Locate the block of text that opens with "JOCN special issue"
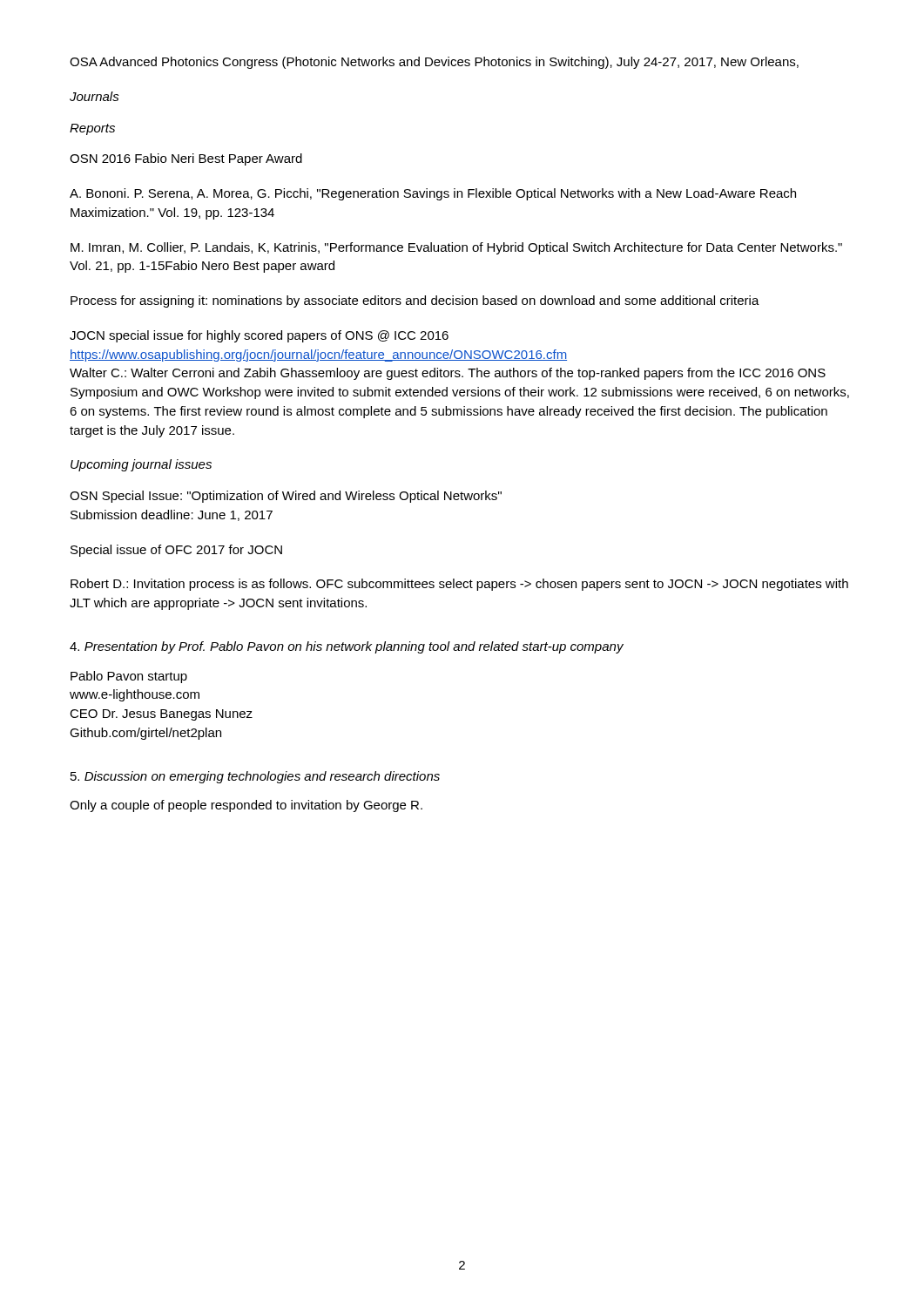 tap(460, 382)
